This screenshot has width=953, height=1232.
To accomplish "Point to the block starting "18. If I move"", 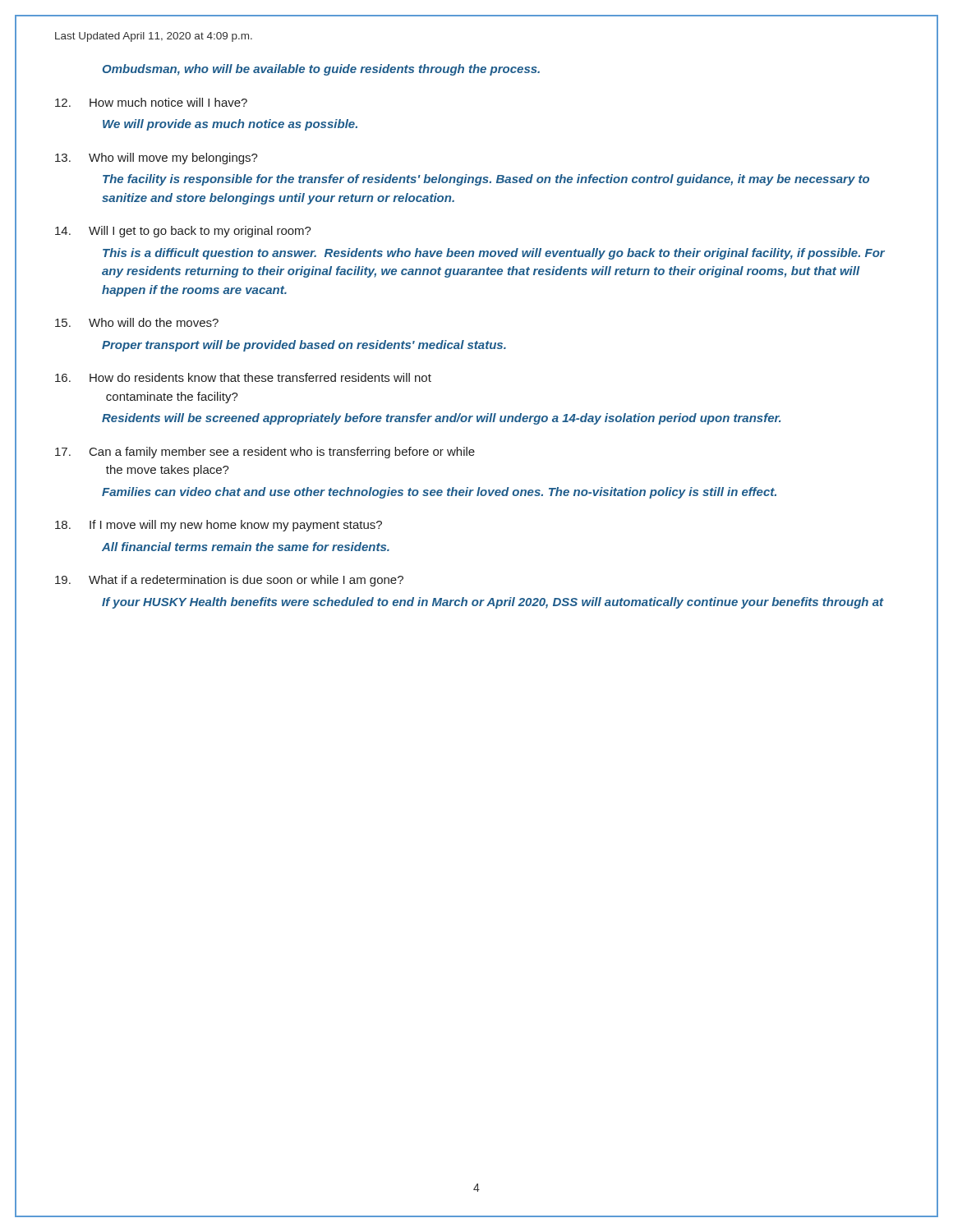I will point(218,525).
